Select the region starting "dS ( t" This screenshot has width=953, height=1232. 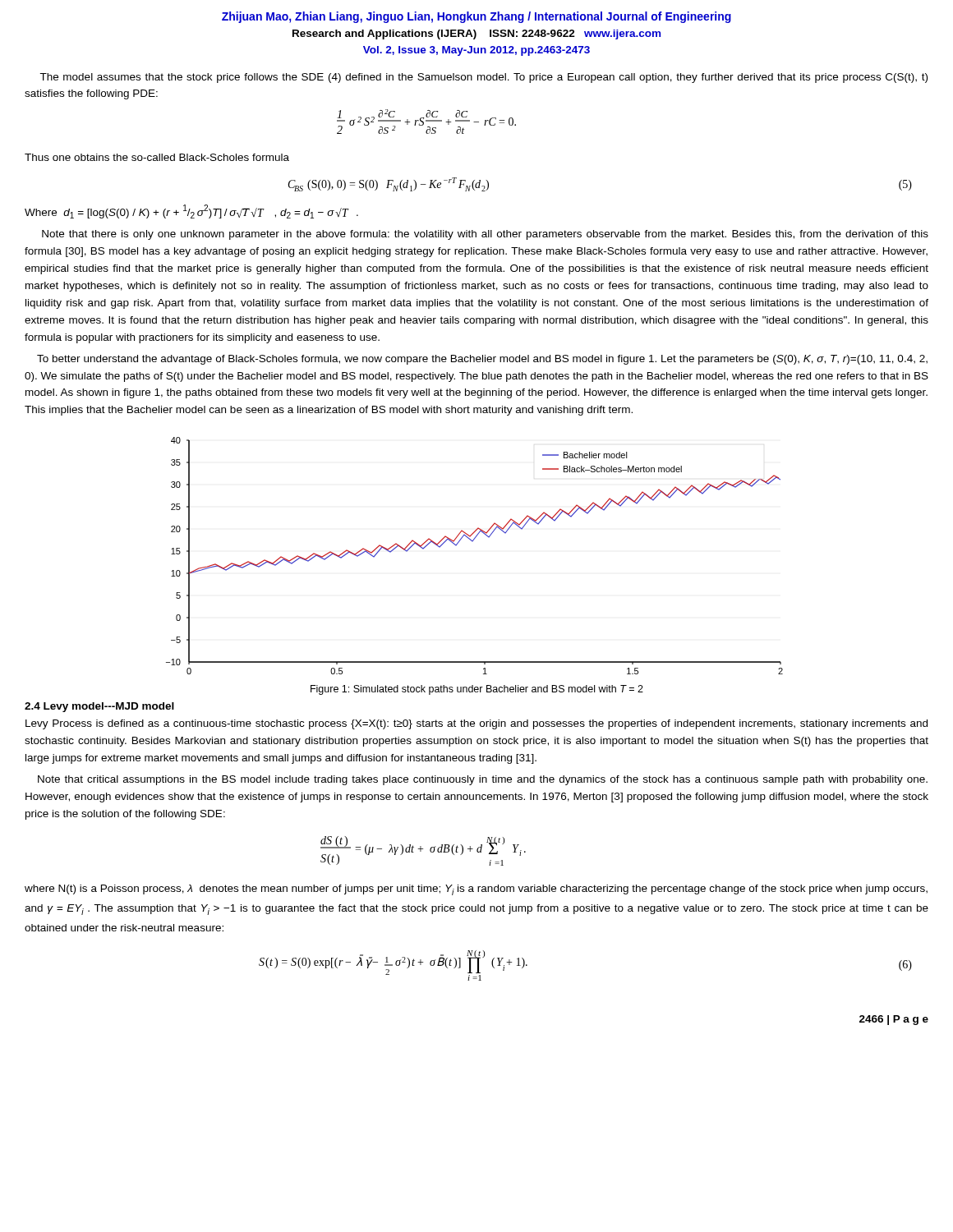pos(476,850)
